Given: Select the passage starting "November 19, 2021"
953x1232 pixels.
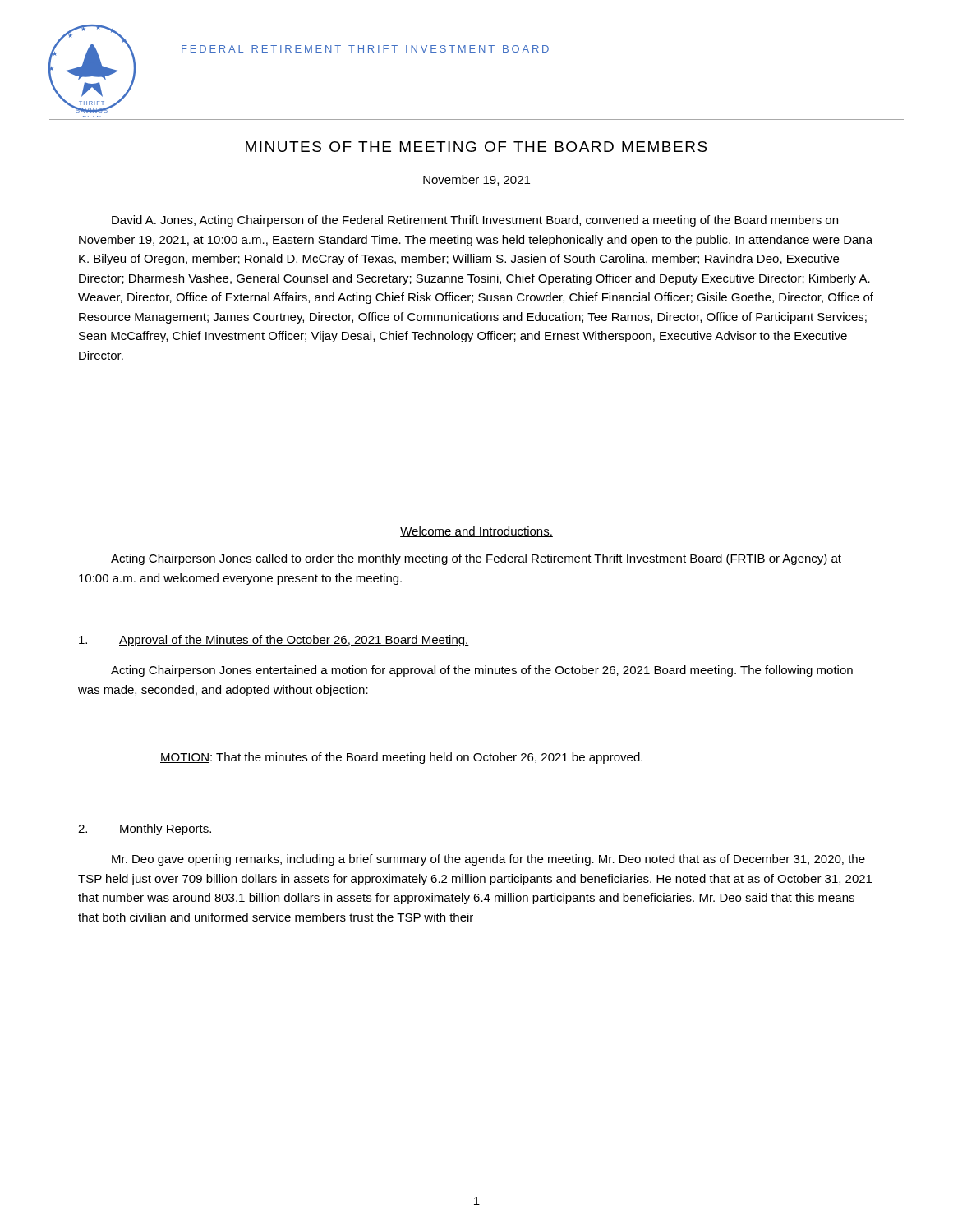Looking at the screenshot, I should [x=476, y=179].
